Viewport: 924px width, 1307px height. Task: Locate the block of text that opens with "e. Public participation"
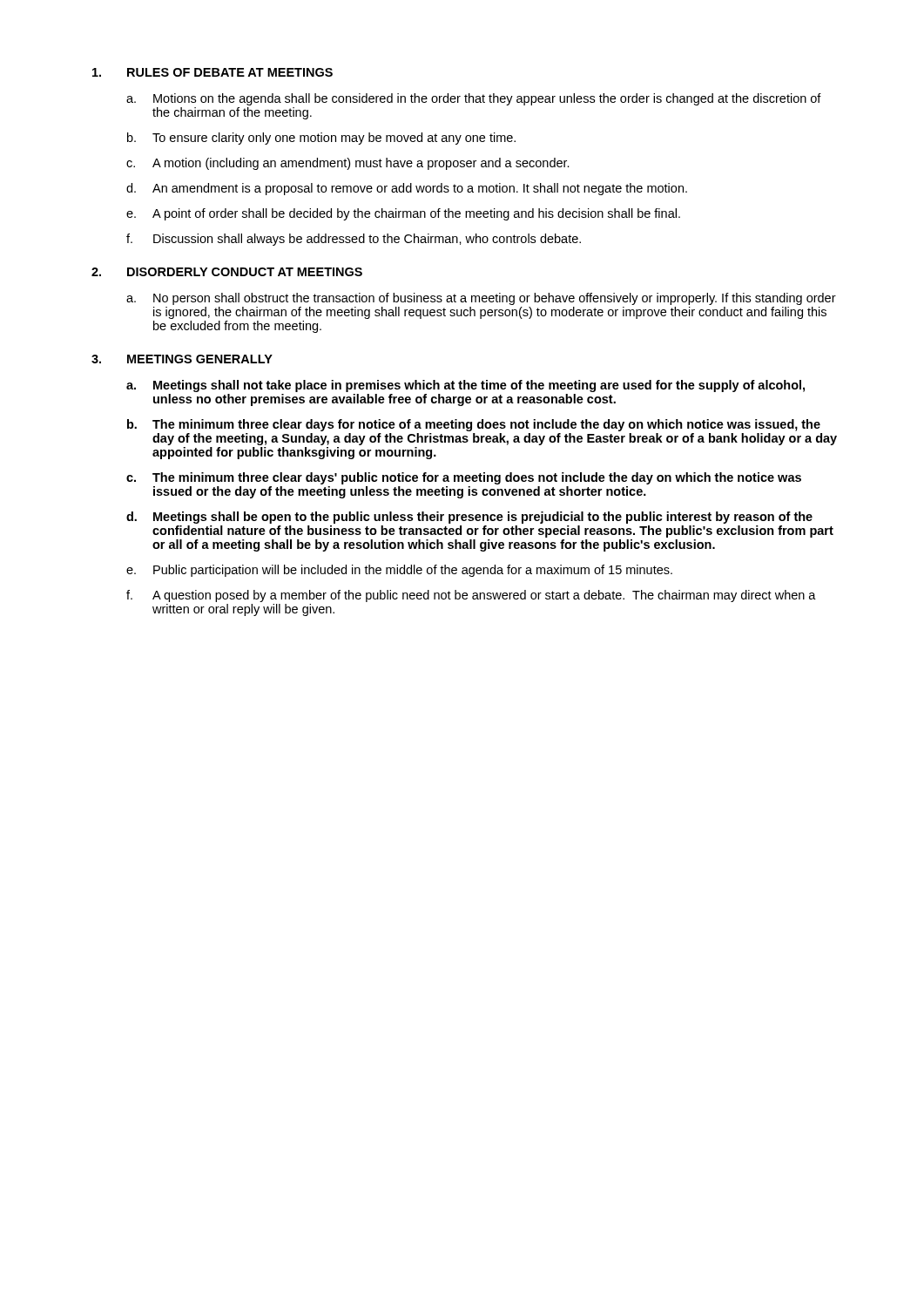click(484, 570)
